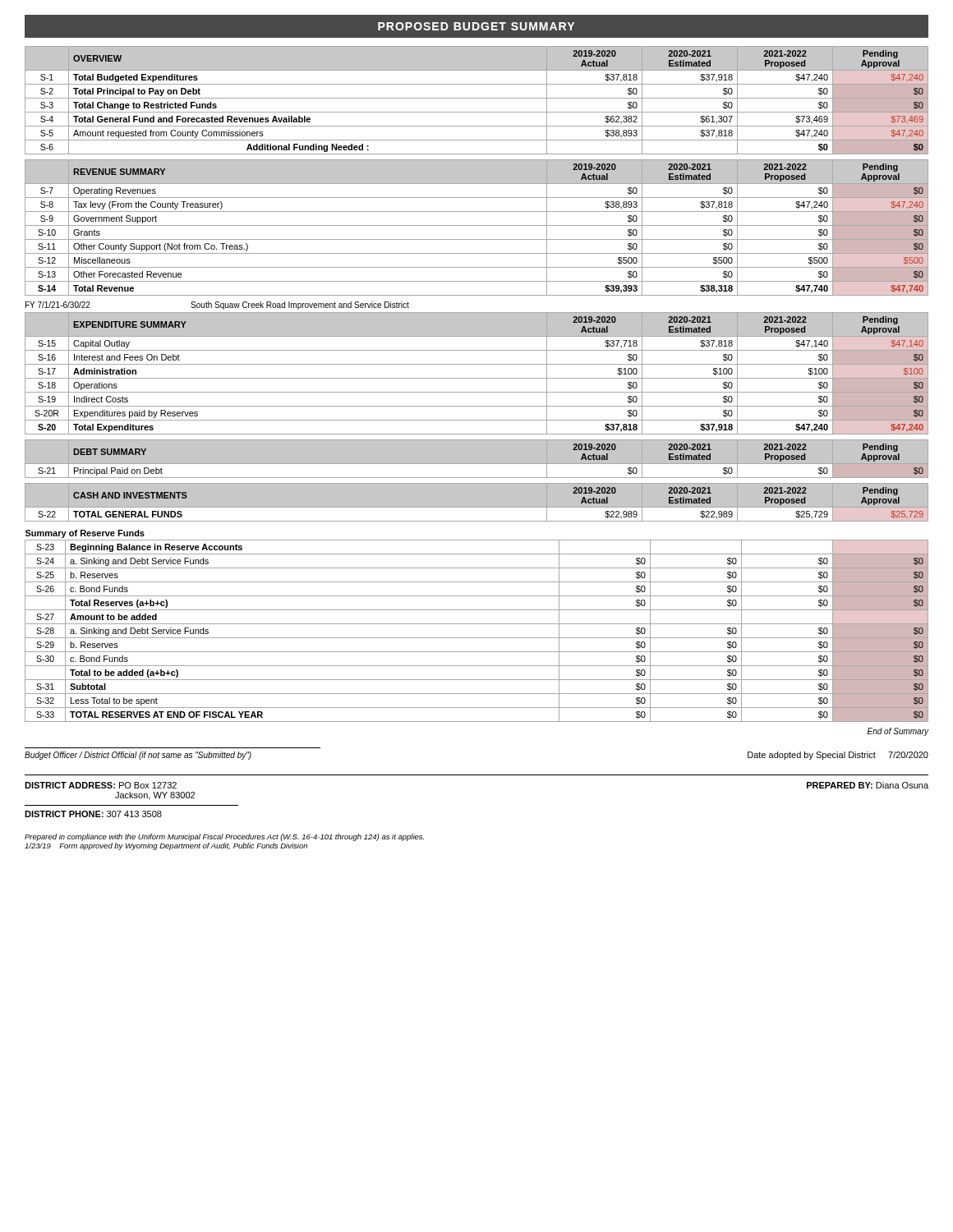Viewport: 953px width, 1232px height.
Task: Select the table that reads "CASH AND INVESTMENTS"
Action: 476,502
